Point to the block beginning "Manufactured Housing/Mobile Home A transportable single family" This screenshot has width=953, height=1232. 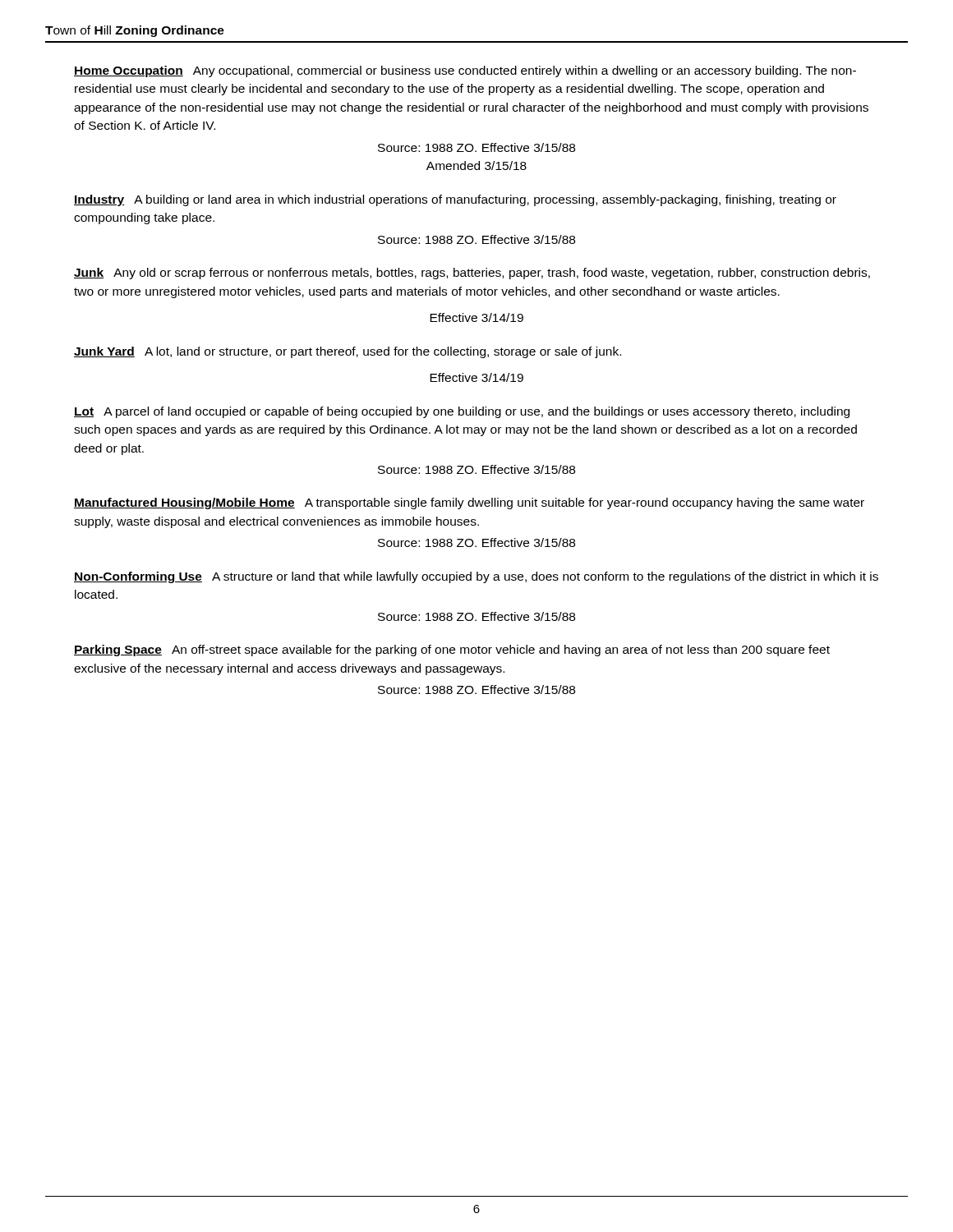[476, 524]
